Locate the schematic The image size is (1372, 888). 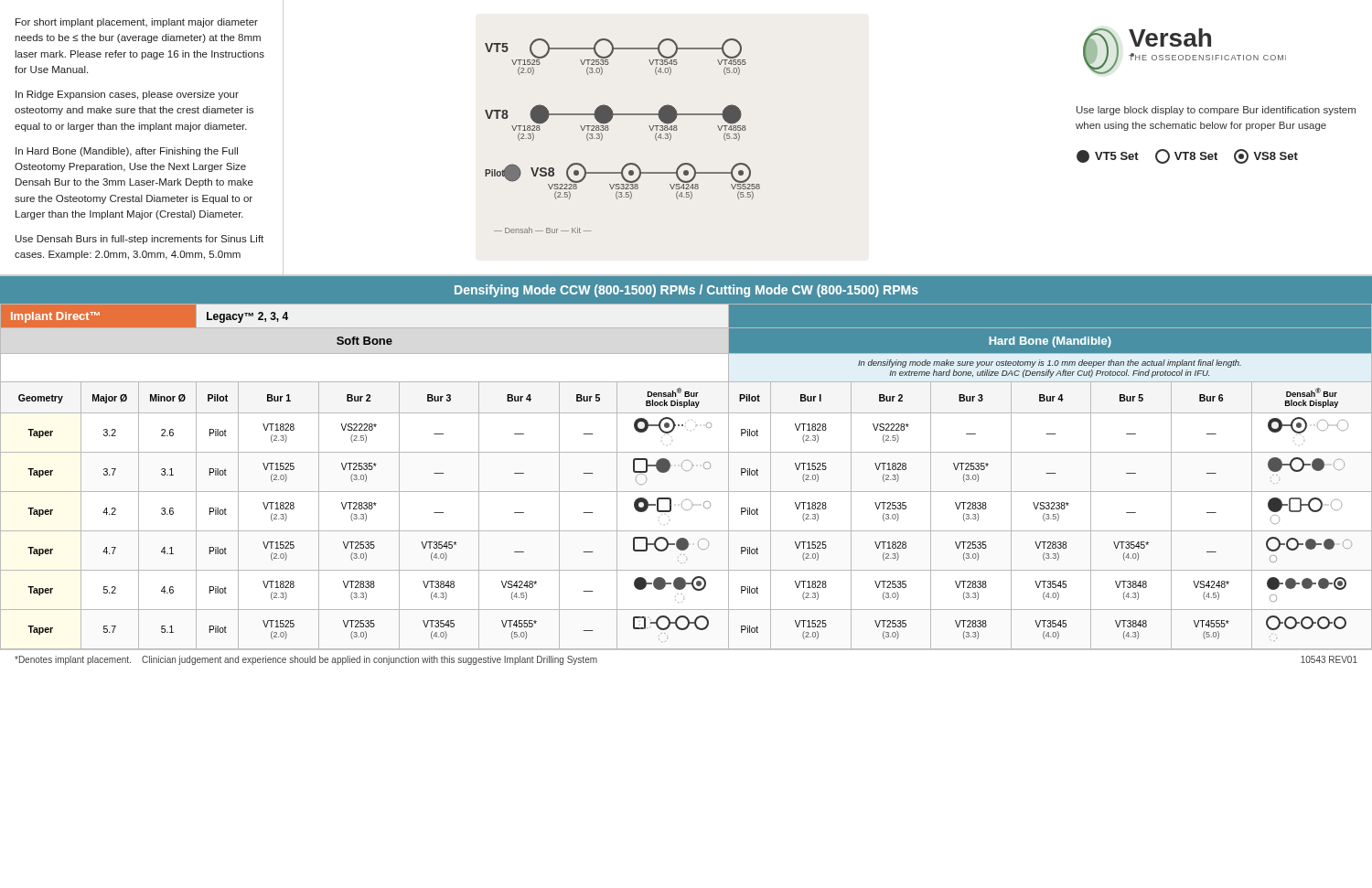[x=672, y=137]
